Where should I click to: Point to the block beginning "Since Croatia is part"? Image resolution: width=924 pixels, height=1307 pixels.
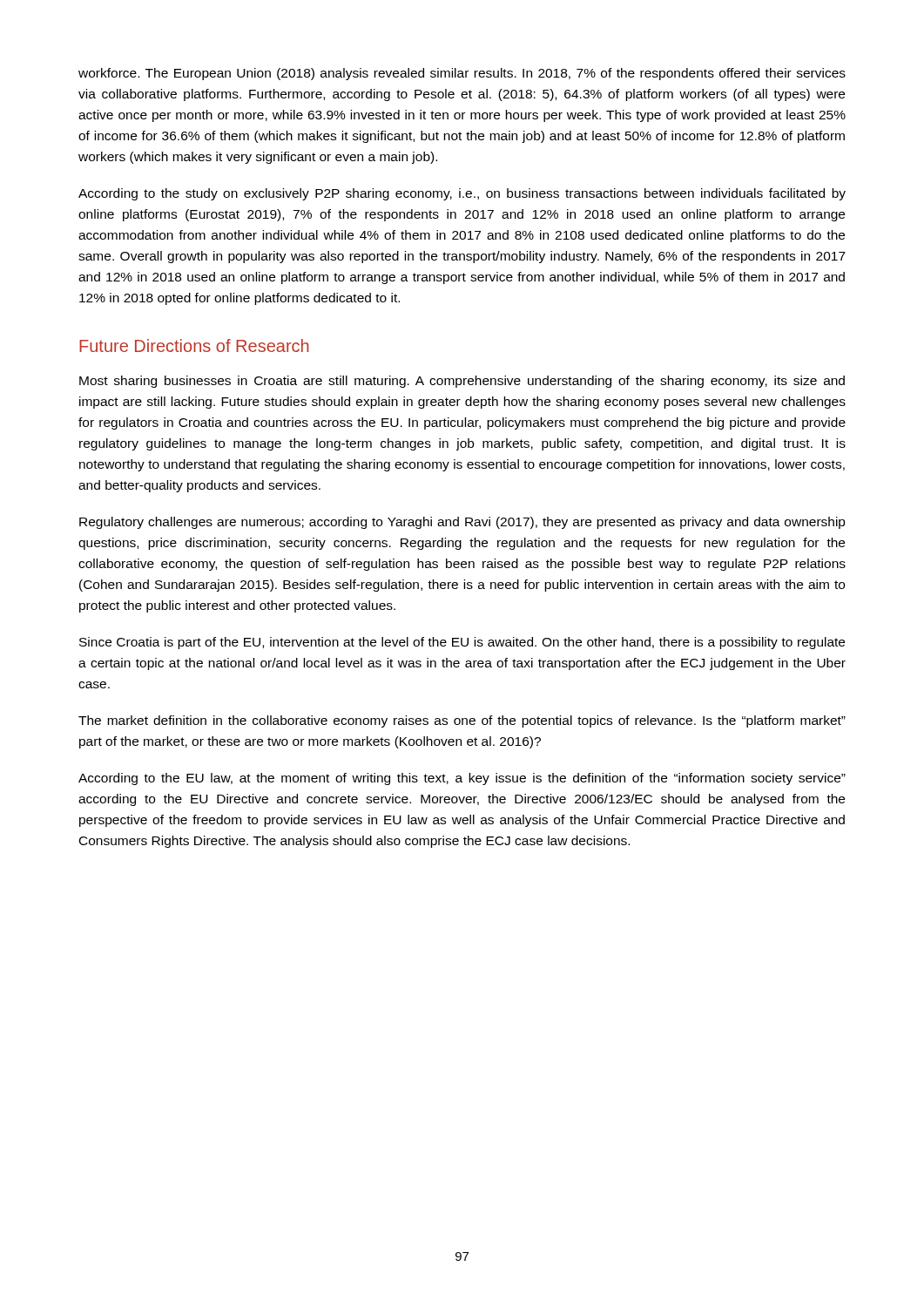tap(462, 663)
